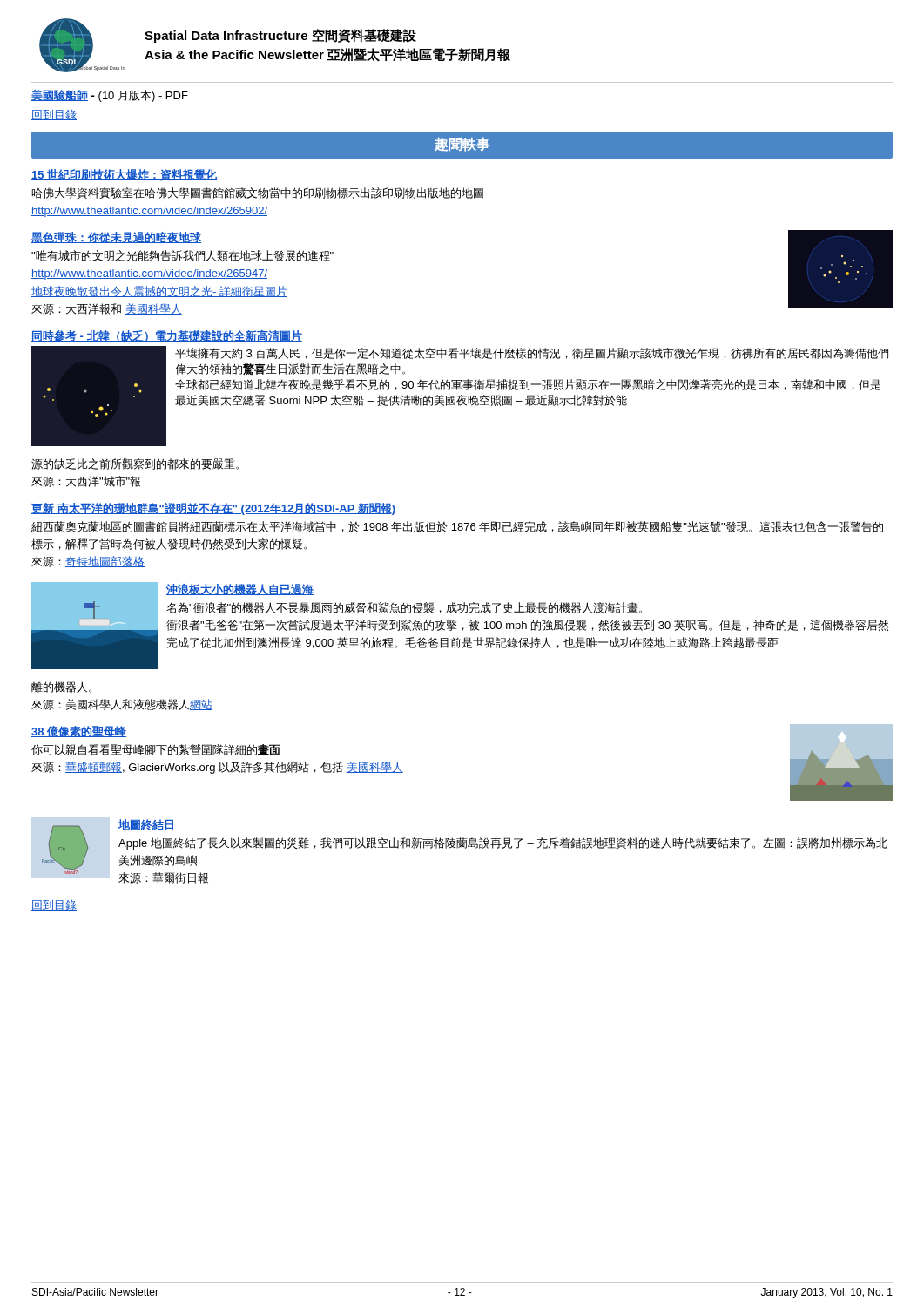924x1307 pixels.
Task: Find "同時參考 - 北韓（缺乏）電力基礎建設的全新高清圖片" on this page
Action: [167, 336]
